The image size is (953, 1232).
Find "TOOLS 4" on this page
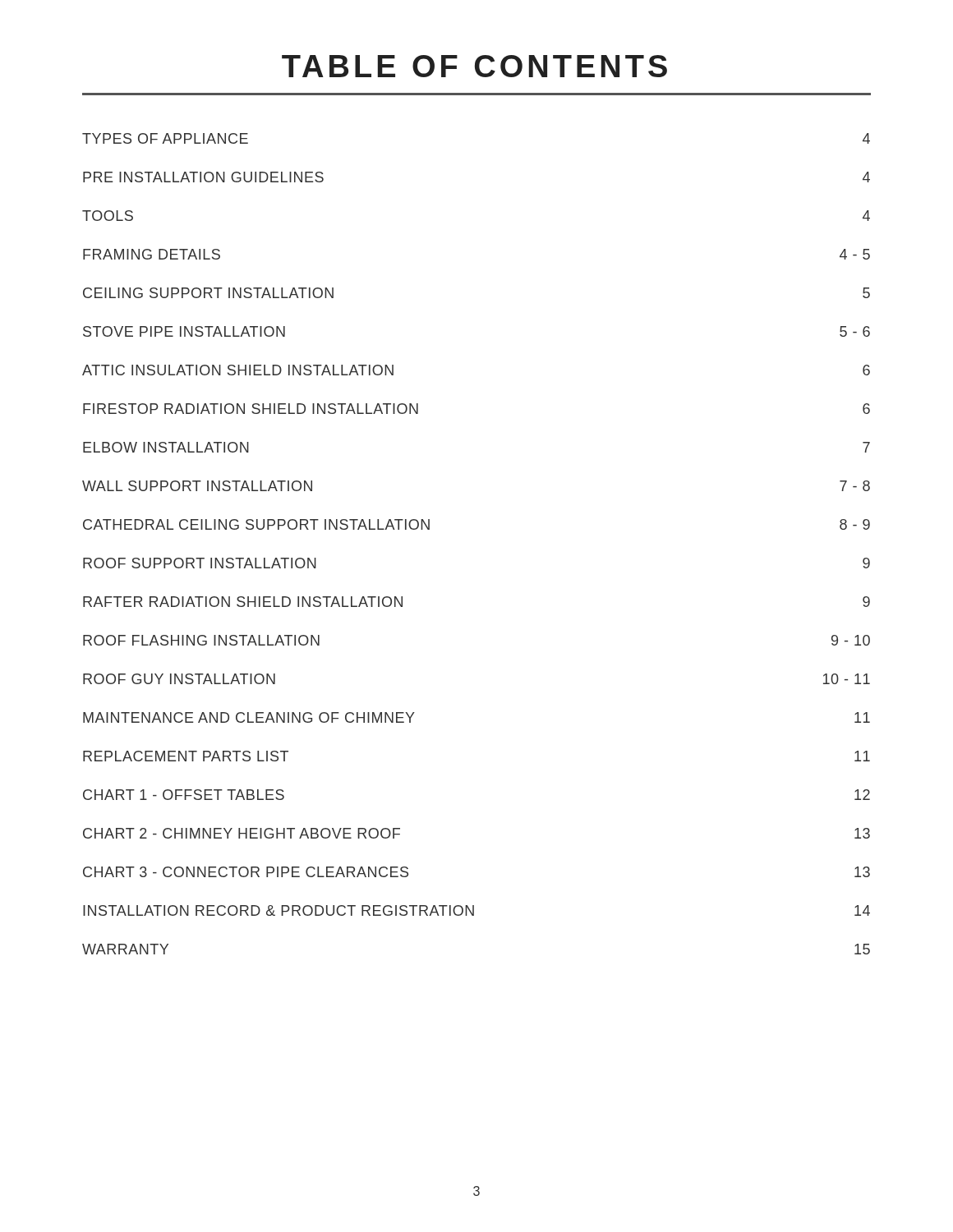(x=106, y=216)
